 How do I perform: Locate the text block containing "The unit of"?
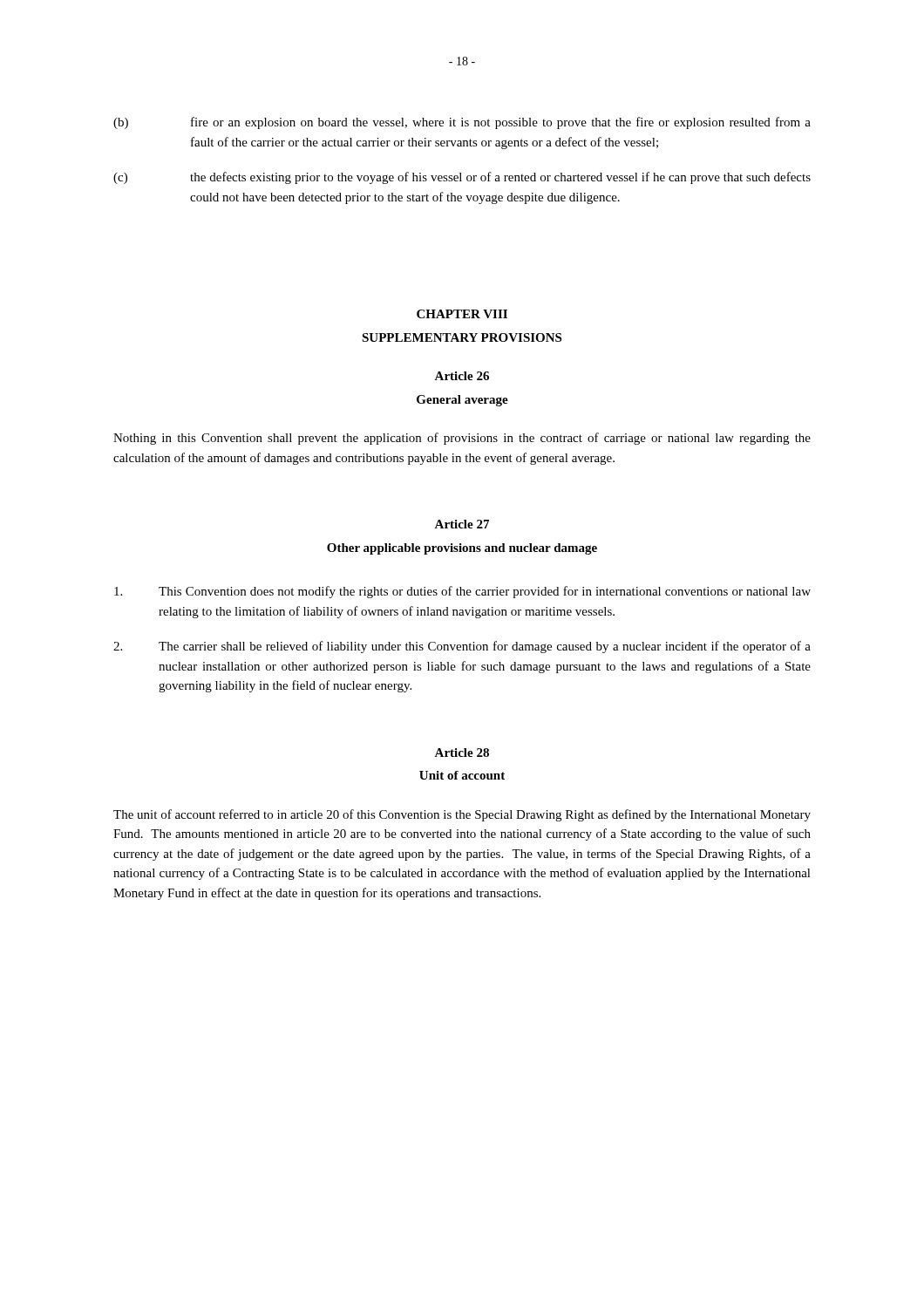[x=462, y=853]
